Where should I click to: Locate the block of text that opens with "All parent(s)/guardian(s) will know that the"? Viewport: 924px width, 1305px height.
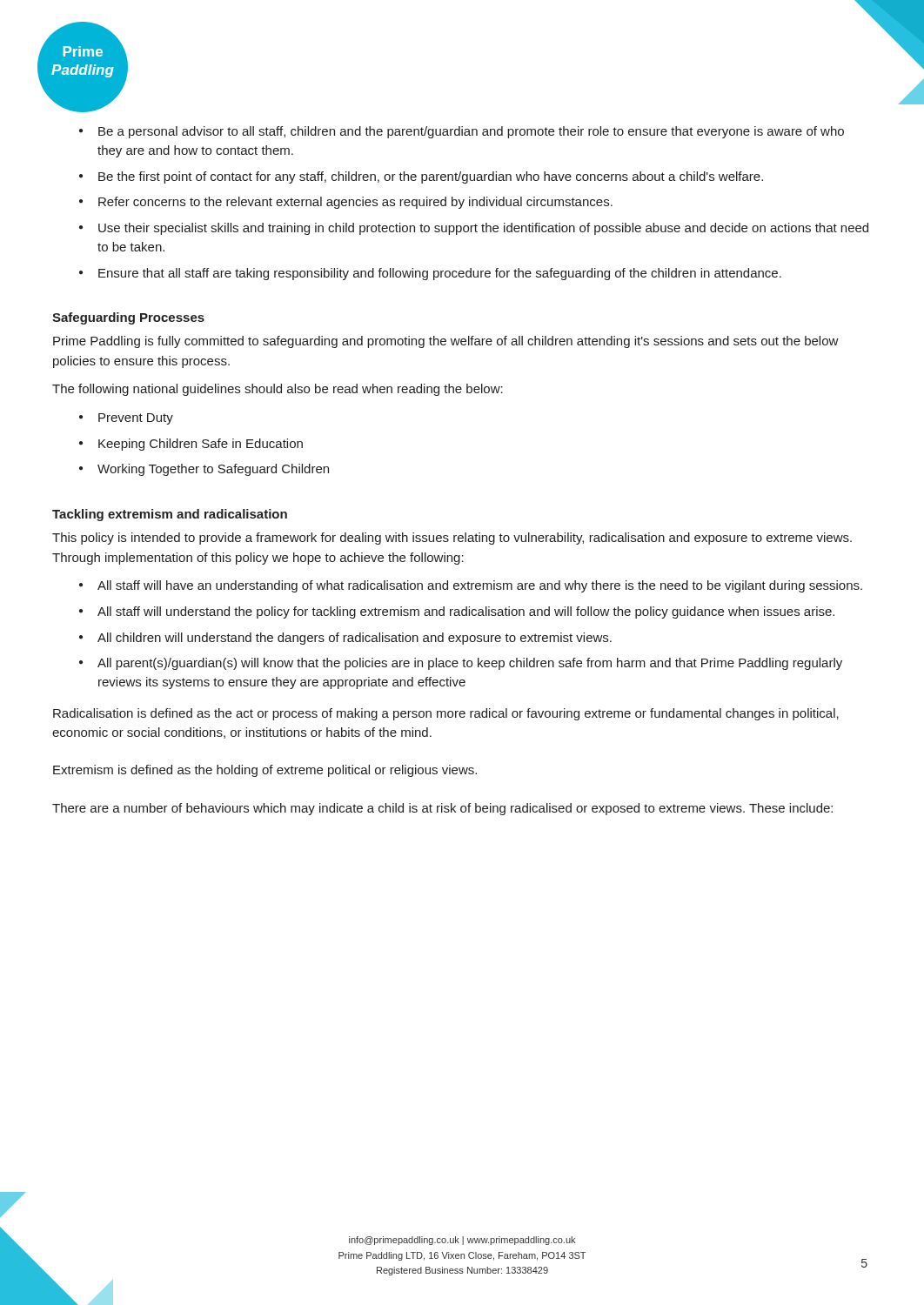click(x=470, y=672)
